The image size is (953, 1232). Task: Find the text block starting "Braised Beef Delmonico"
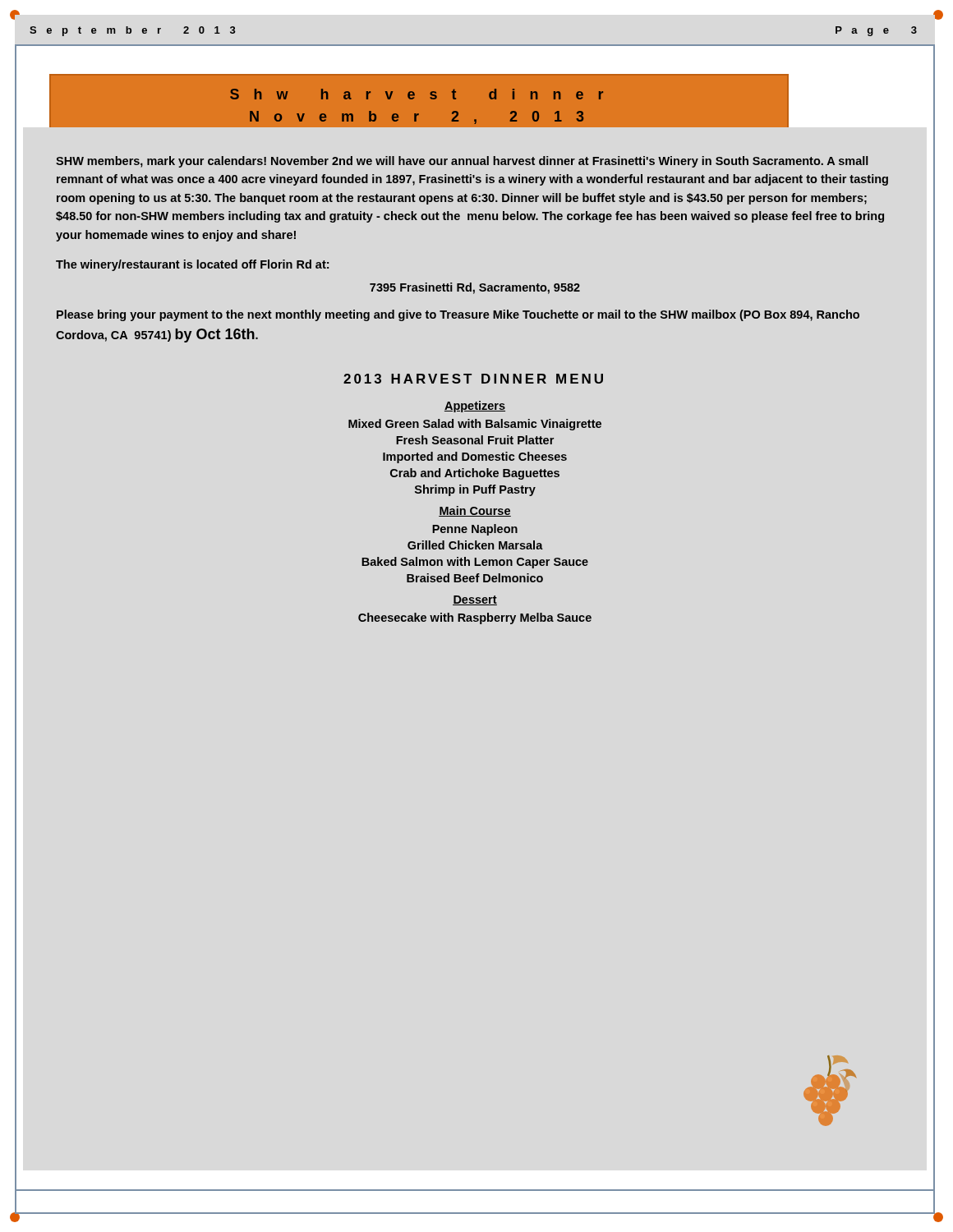point(475,578)
